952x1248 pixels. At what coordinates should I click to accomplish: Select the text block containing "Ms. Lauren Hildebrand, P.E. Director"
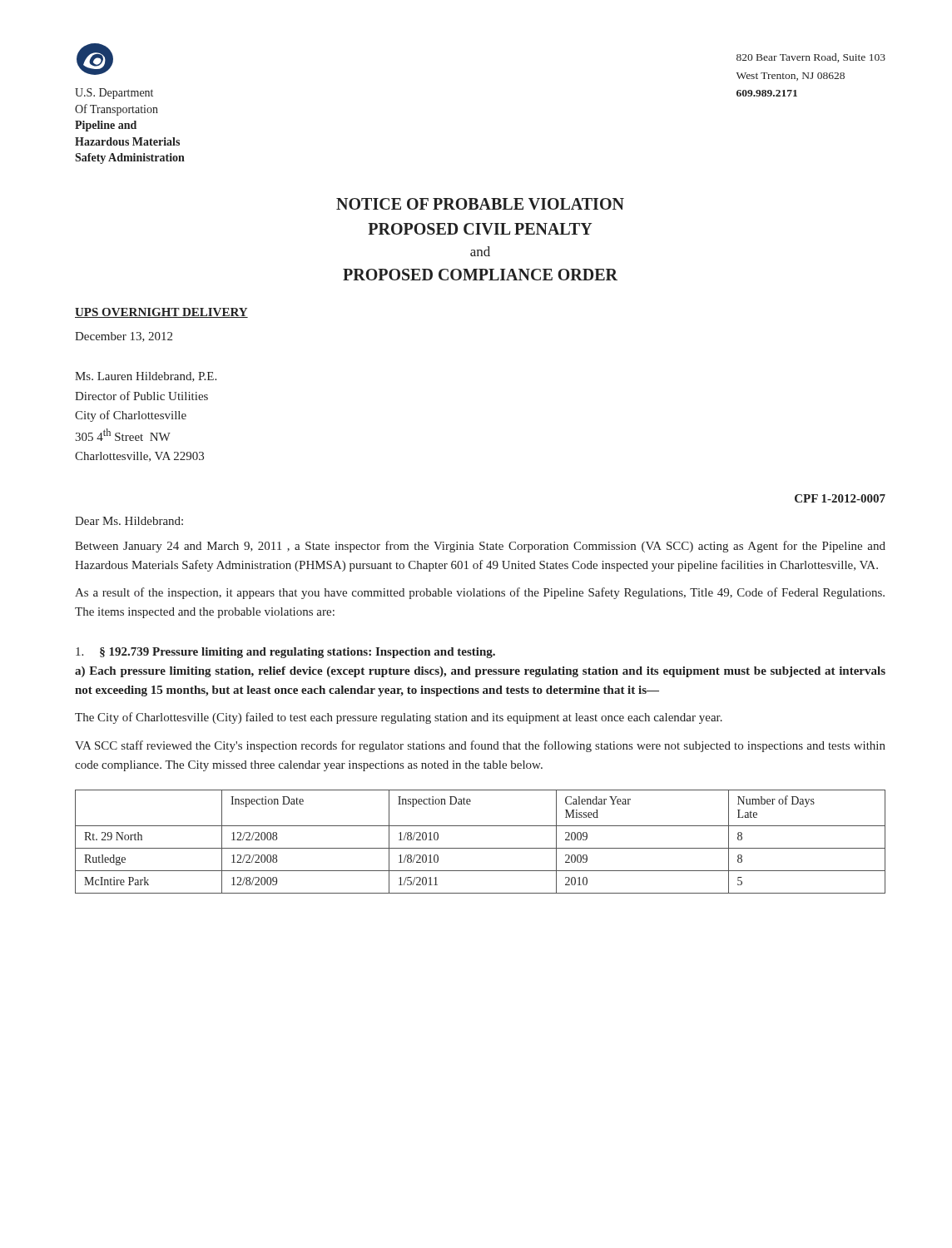tap(146, 416)
